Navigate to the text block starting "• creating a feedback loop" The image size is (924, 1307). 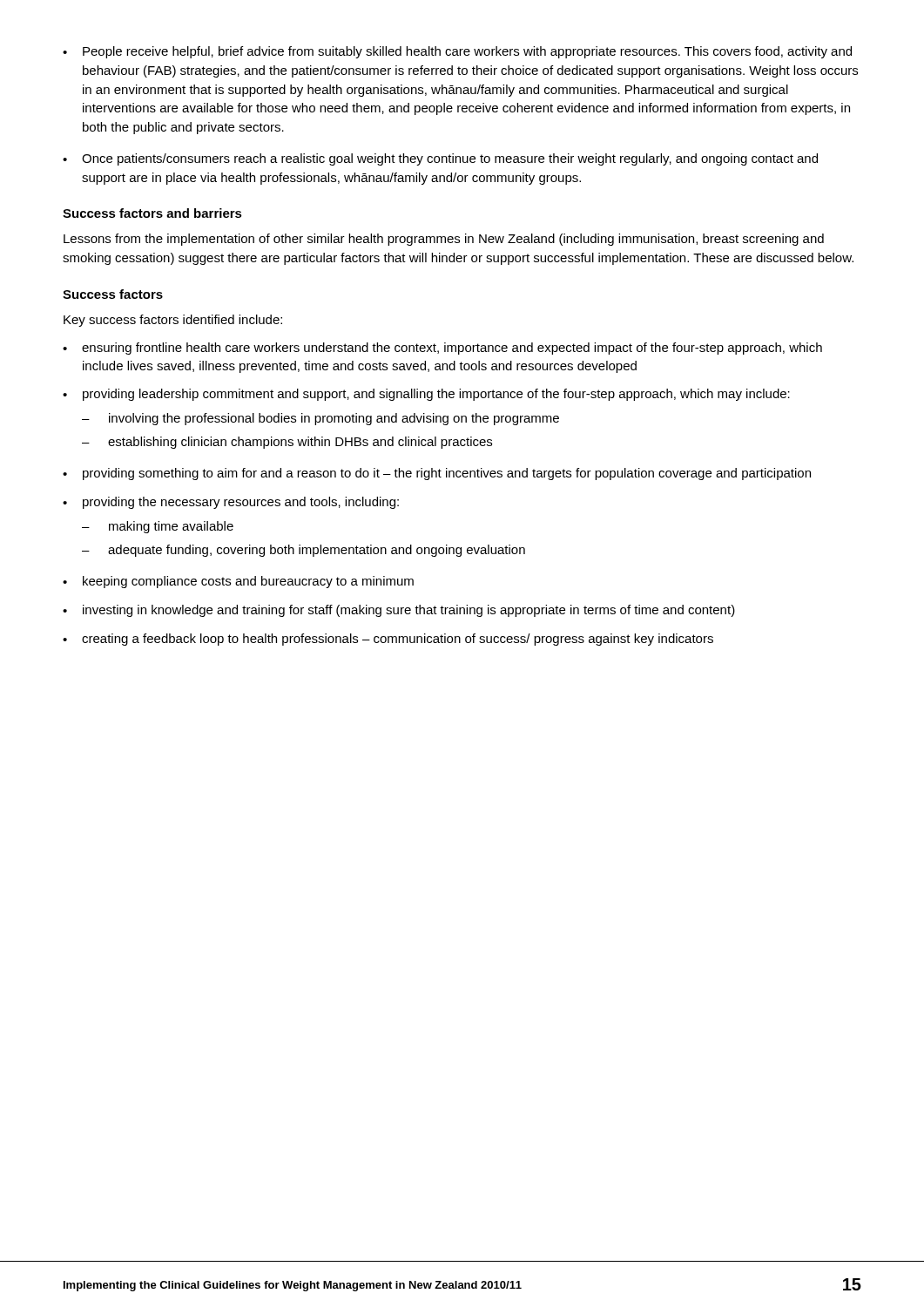tap(462, 639)
